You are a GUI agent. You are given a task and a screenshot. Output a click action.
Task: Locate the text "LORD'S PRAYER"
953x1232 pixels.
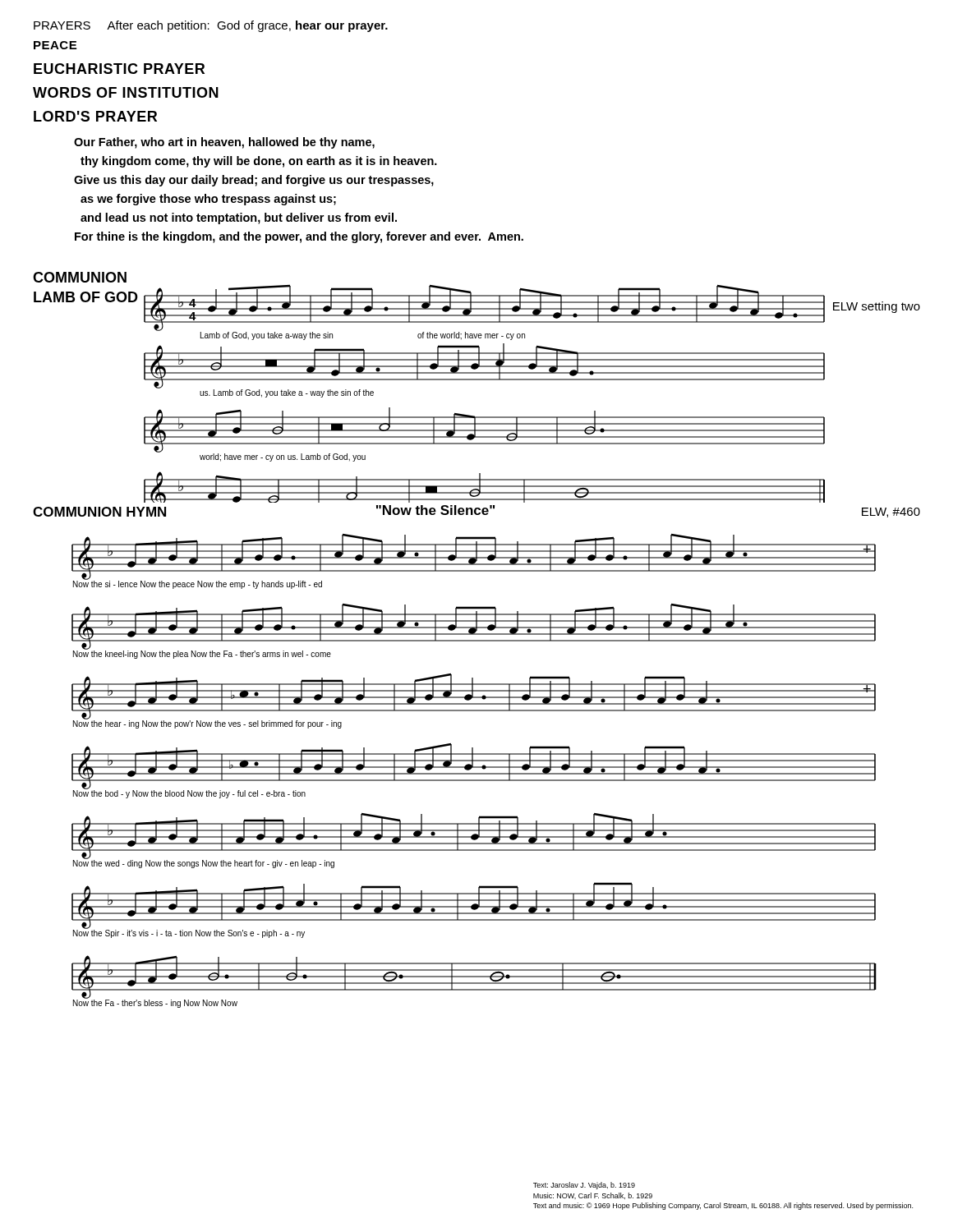click(95, 117)
